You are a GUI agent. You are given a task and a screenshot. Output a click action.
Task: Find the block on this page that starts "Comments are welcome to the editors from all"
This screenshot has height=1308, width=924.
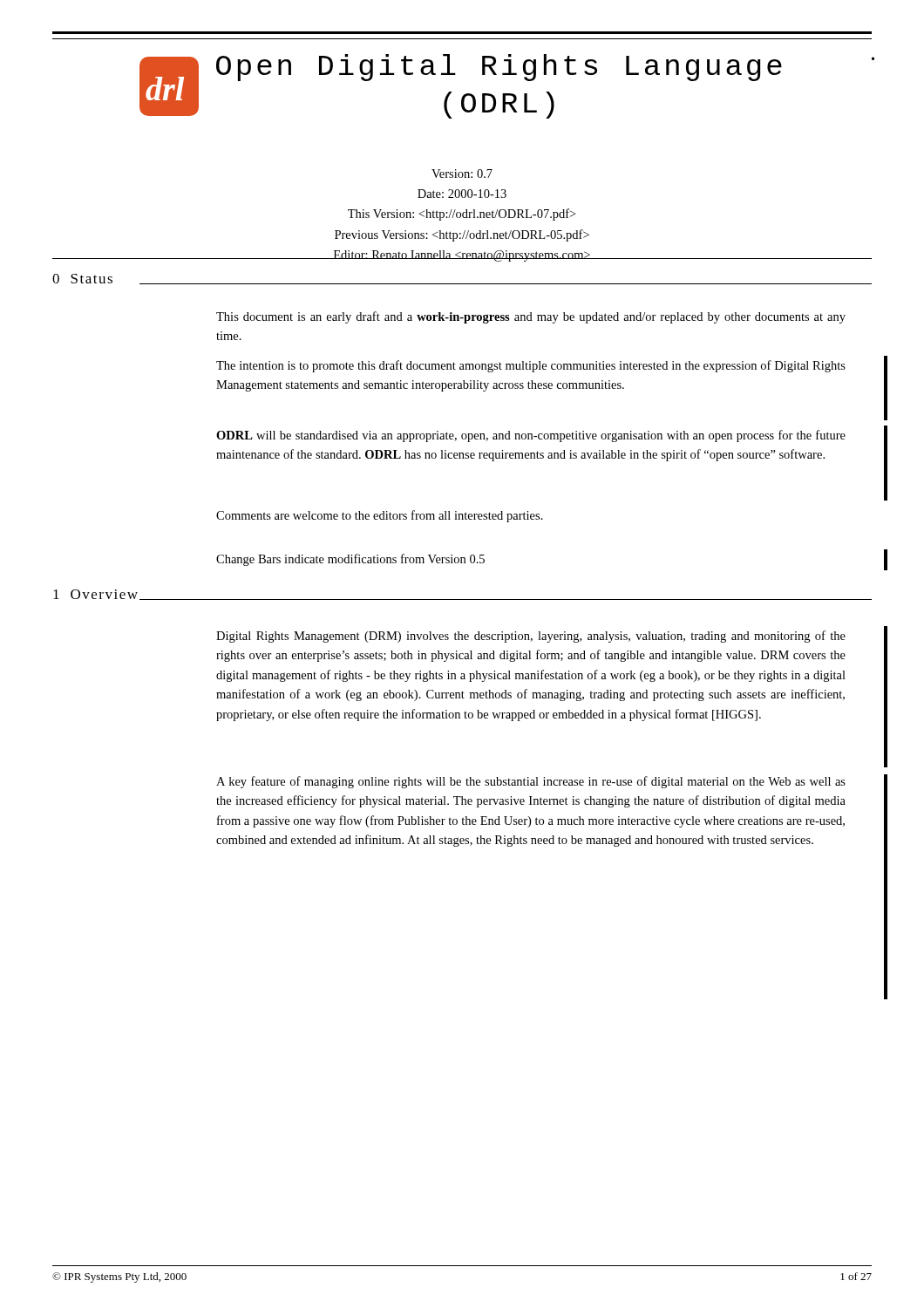click(531, 516)
